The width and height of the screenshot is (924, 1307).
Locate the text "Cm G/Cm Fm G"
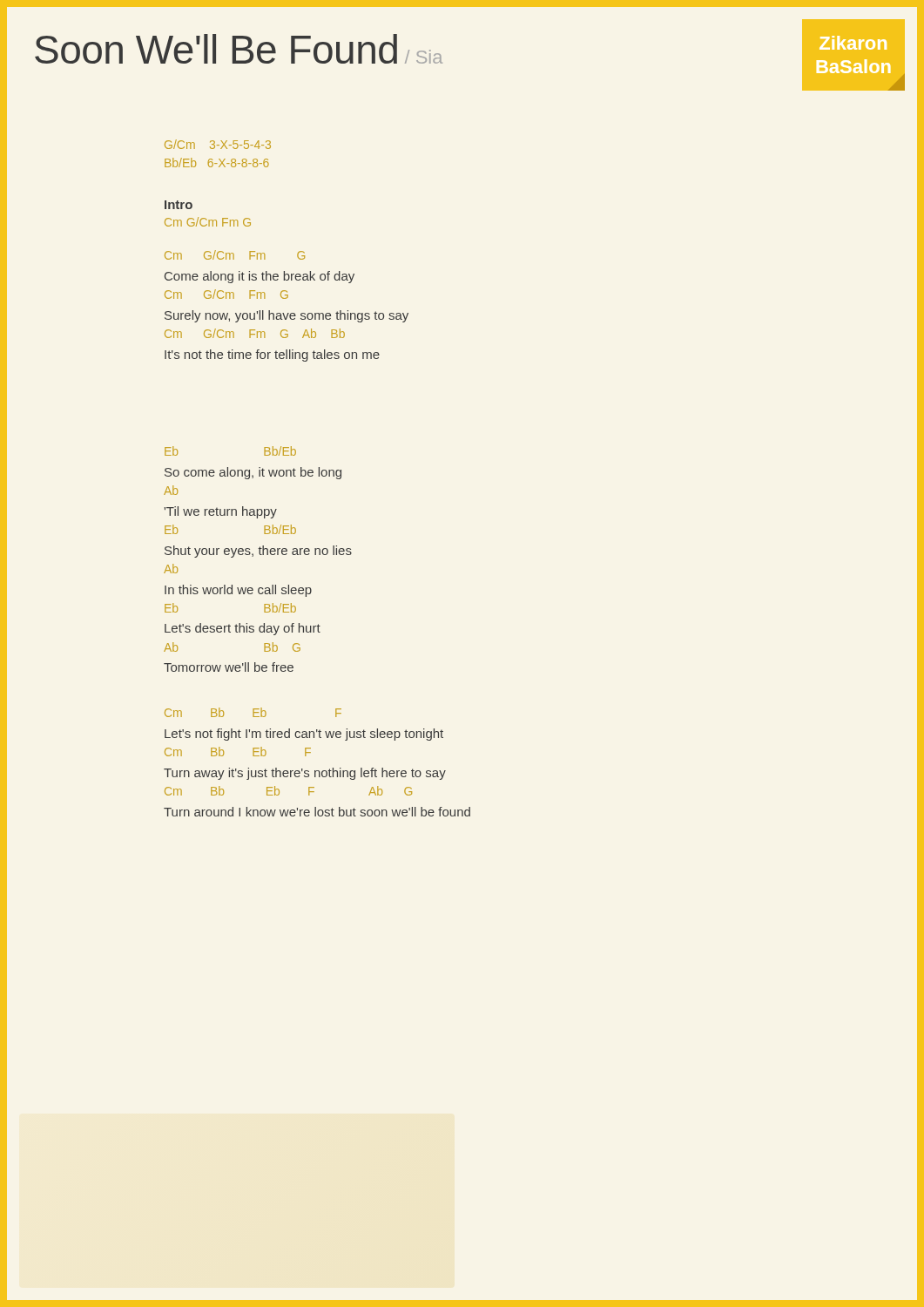(x=208, y=222)
